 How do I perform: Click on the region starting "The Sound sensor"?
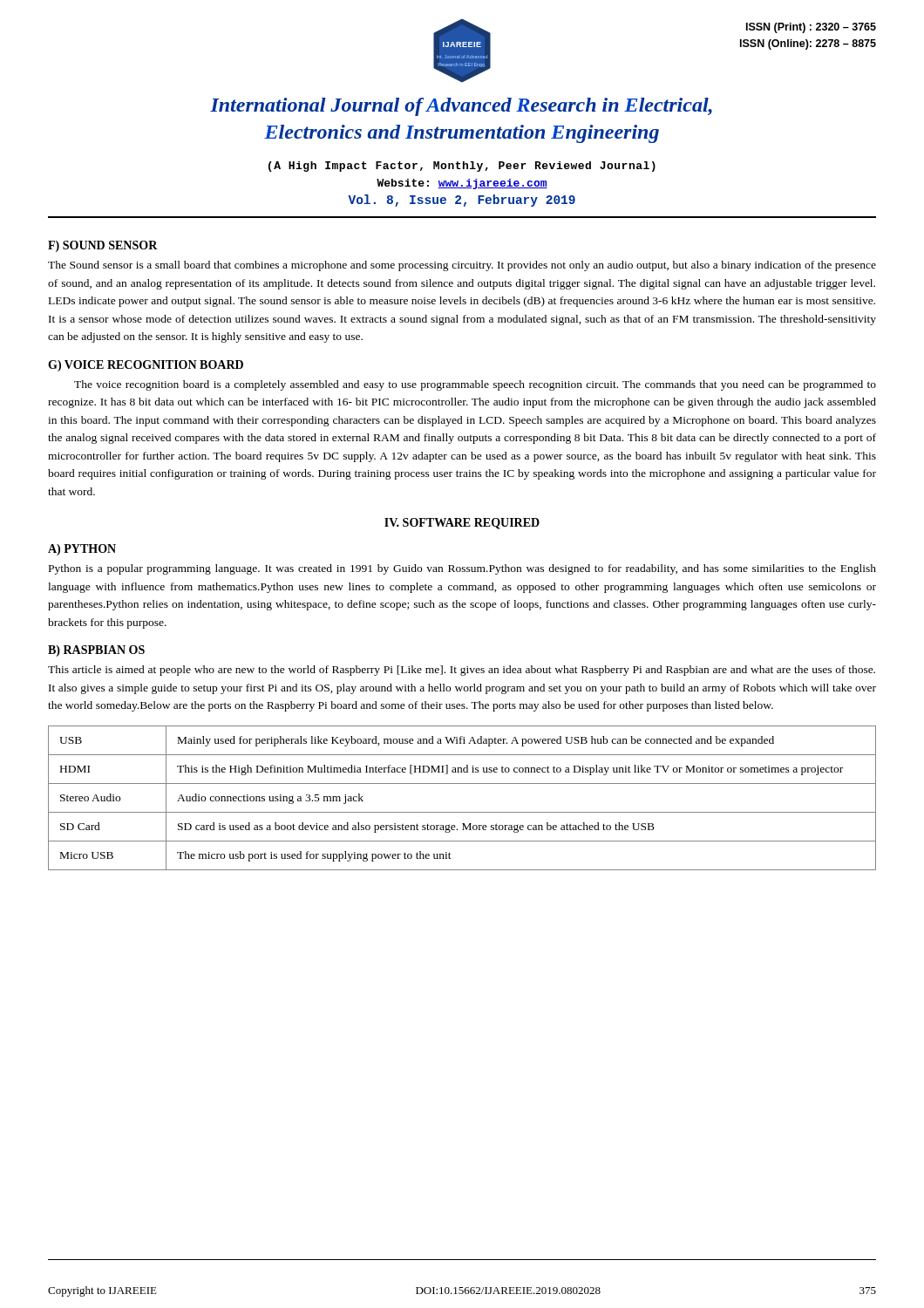tap(462, 300)
